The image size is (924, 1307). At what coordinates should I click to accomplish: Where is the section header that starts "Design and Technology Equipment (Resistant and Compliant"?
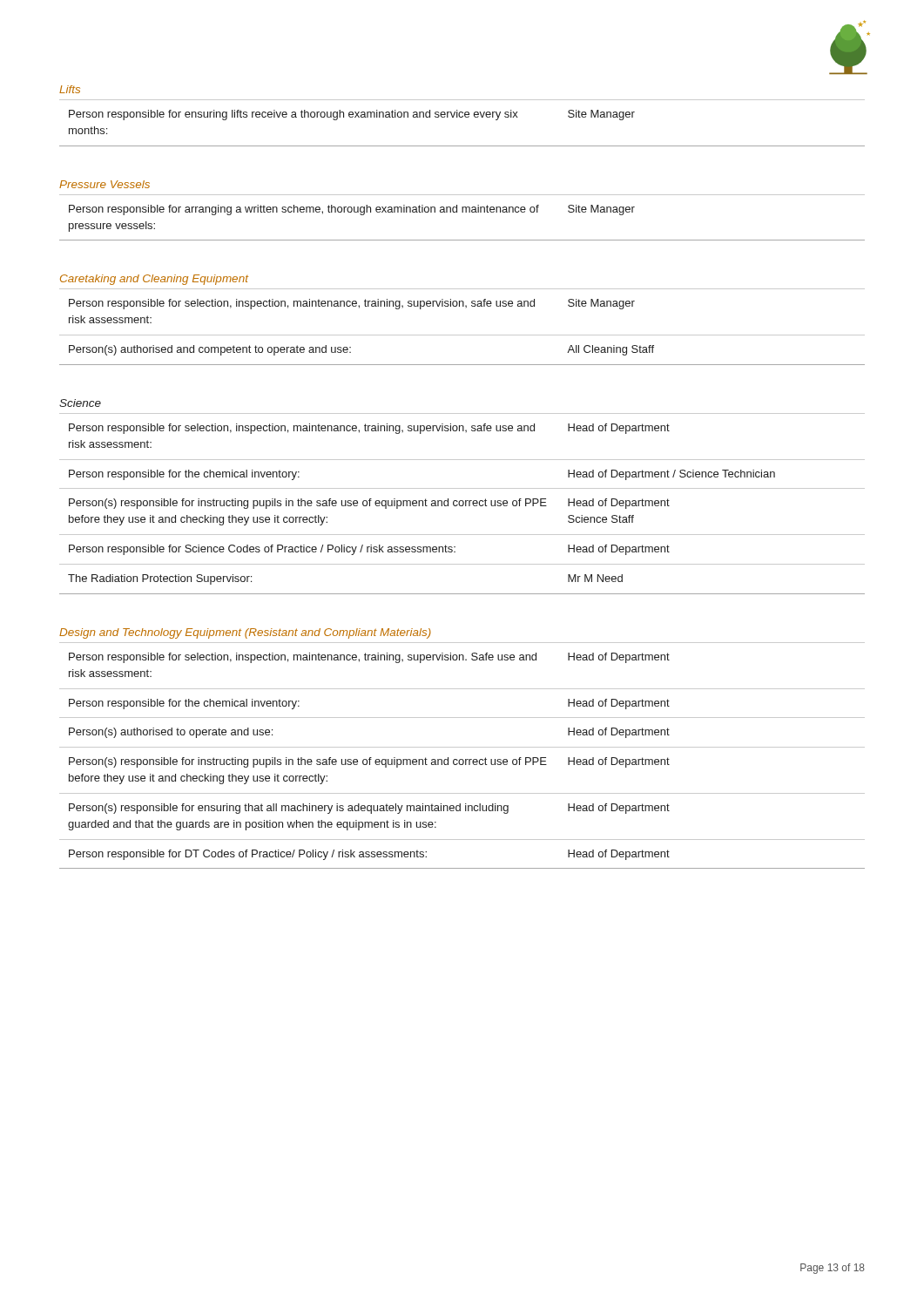click(245, 632)
